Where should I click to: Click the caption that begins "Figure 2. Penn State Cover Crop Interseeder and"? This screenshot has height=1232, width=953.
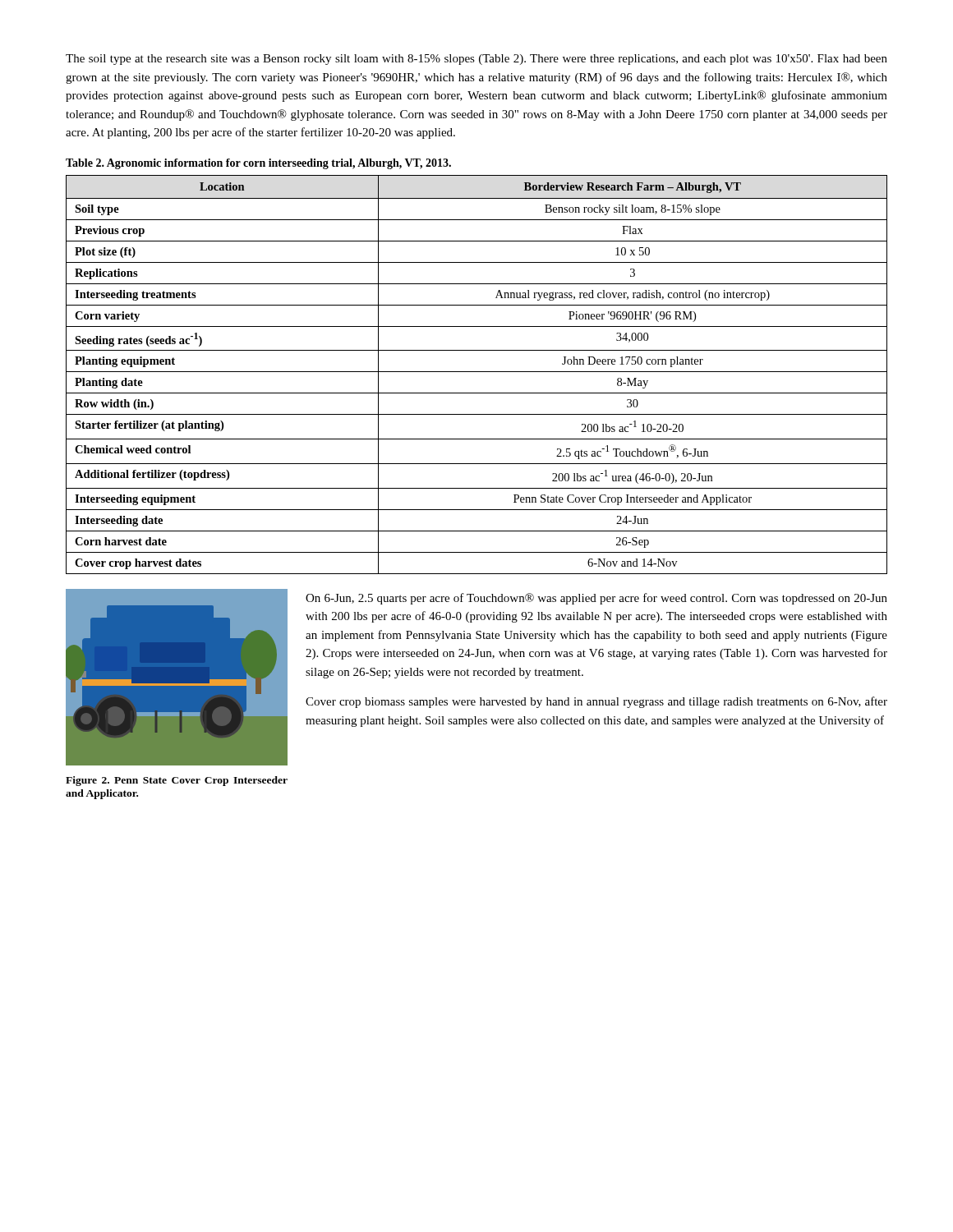tap(177, 786)
